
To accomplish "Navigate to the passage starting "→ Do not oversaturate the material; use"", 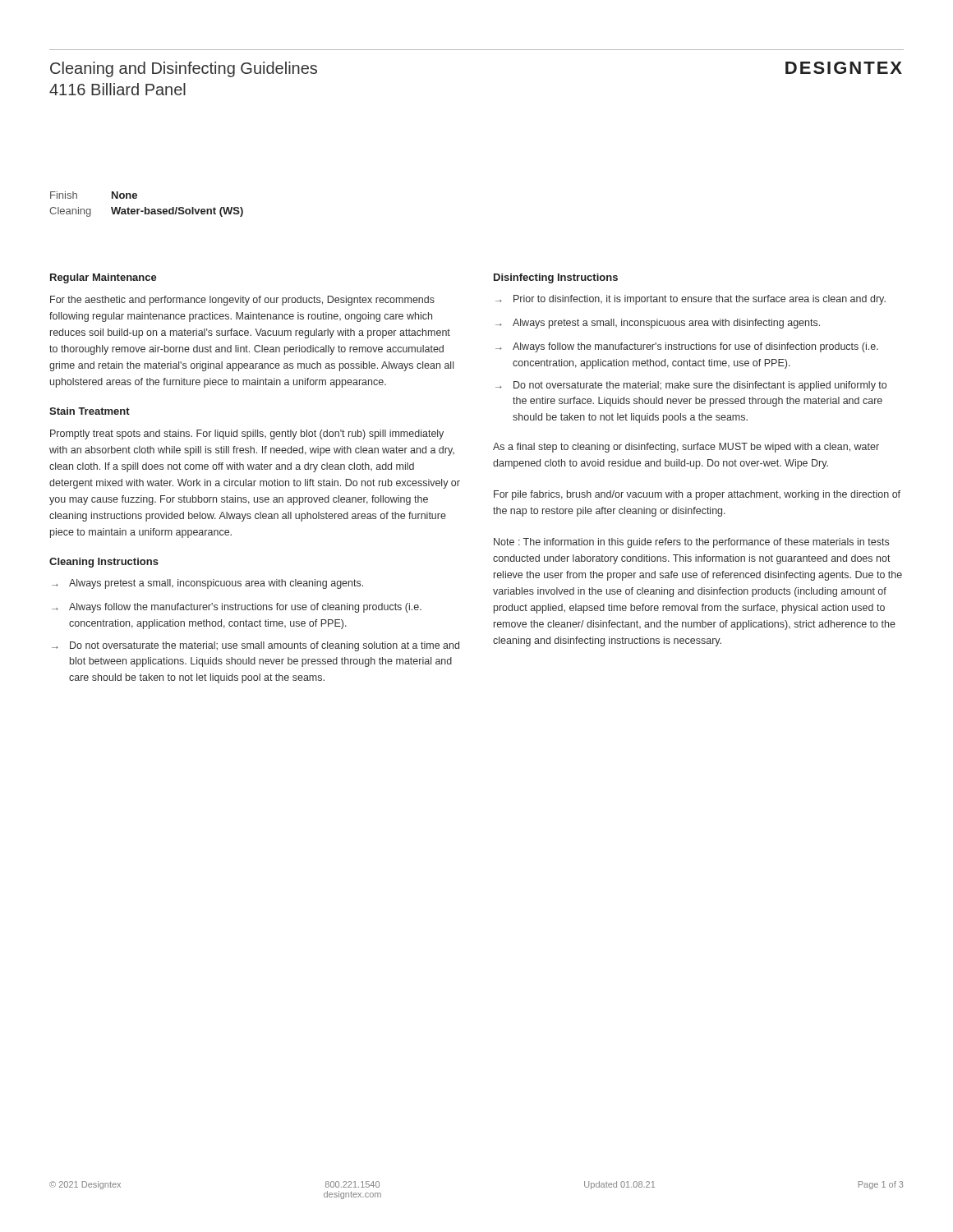I will click(x=255, y=662).
